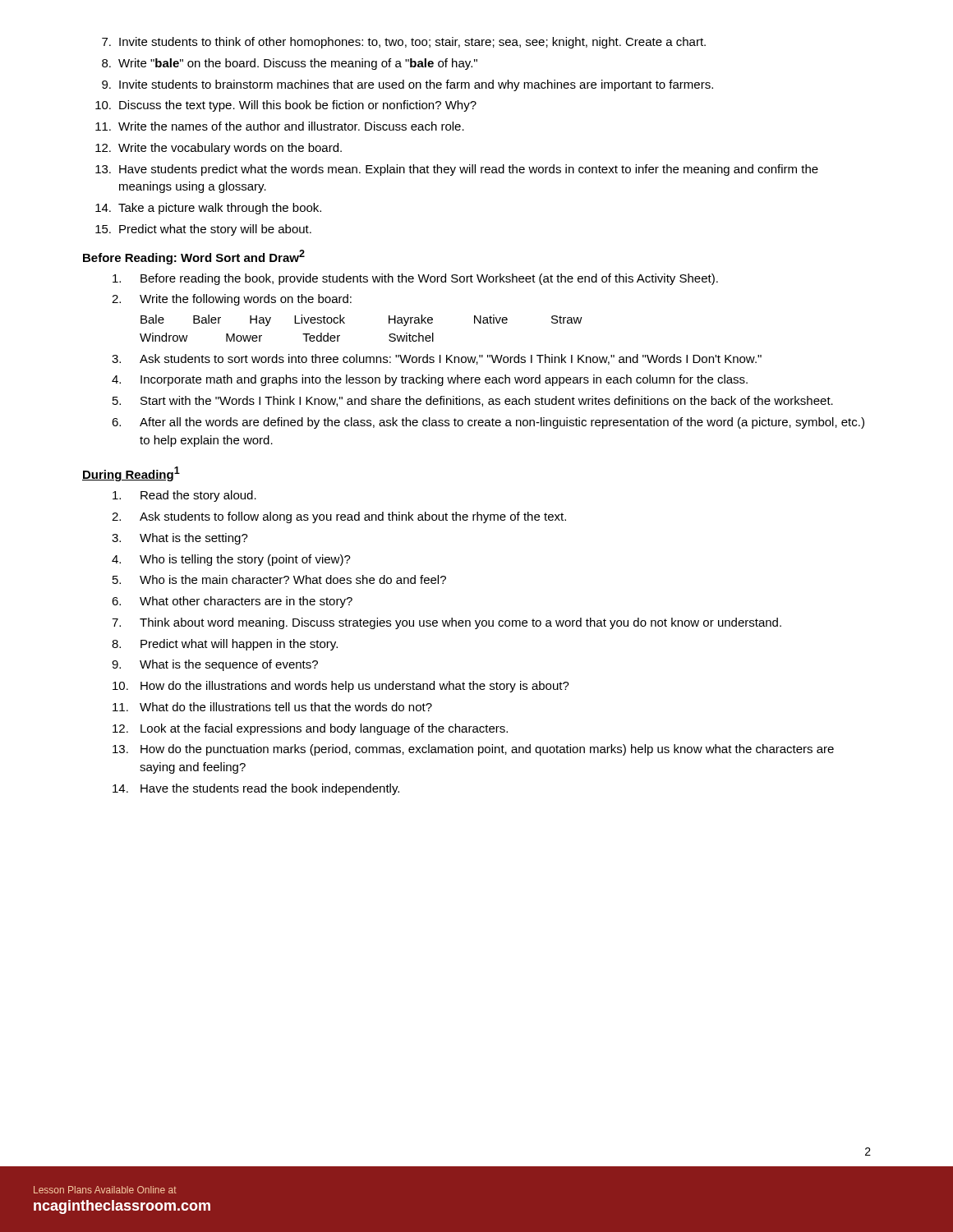Where is the passage that starts "9. Invite students to brainstorm machines that"?
953x1232 pixels.
coord(476,84)
